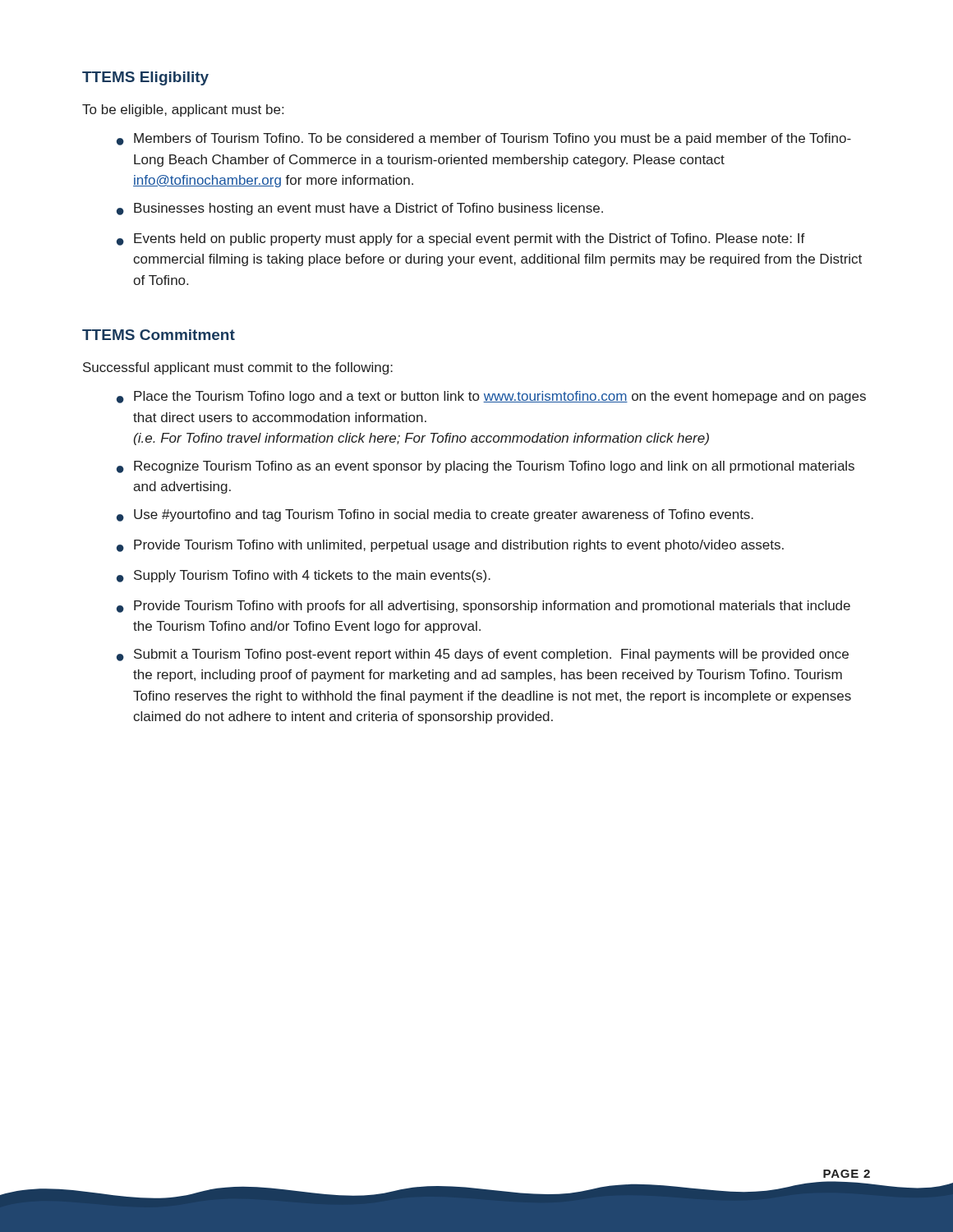Select the list item containing "● Submit a Tourism Tofino post-event report"
953x1232 pixels.
point(493,685)
